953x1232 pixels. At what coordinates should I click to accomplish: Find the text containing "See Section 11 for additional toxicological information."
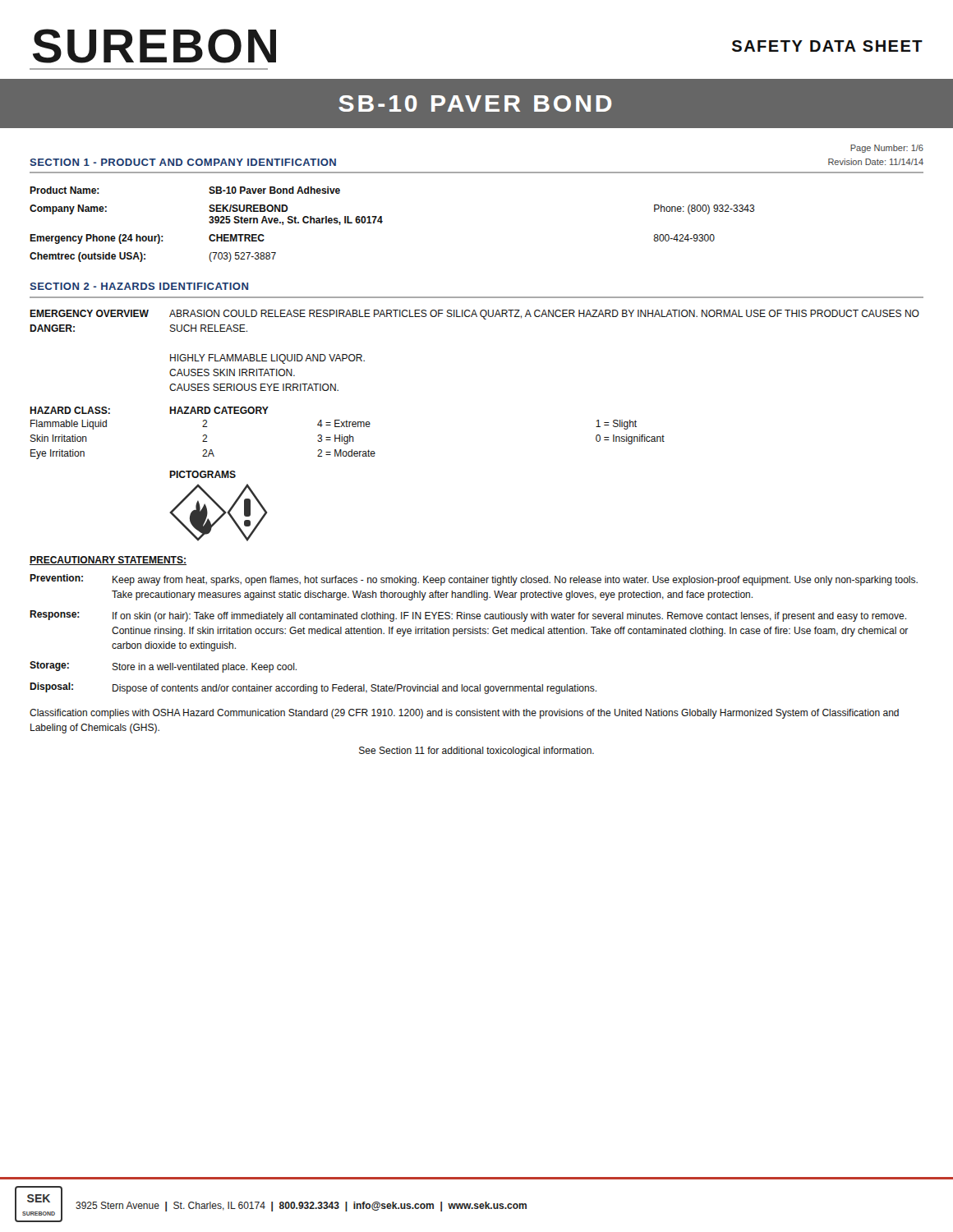click(476, 751)
